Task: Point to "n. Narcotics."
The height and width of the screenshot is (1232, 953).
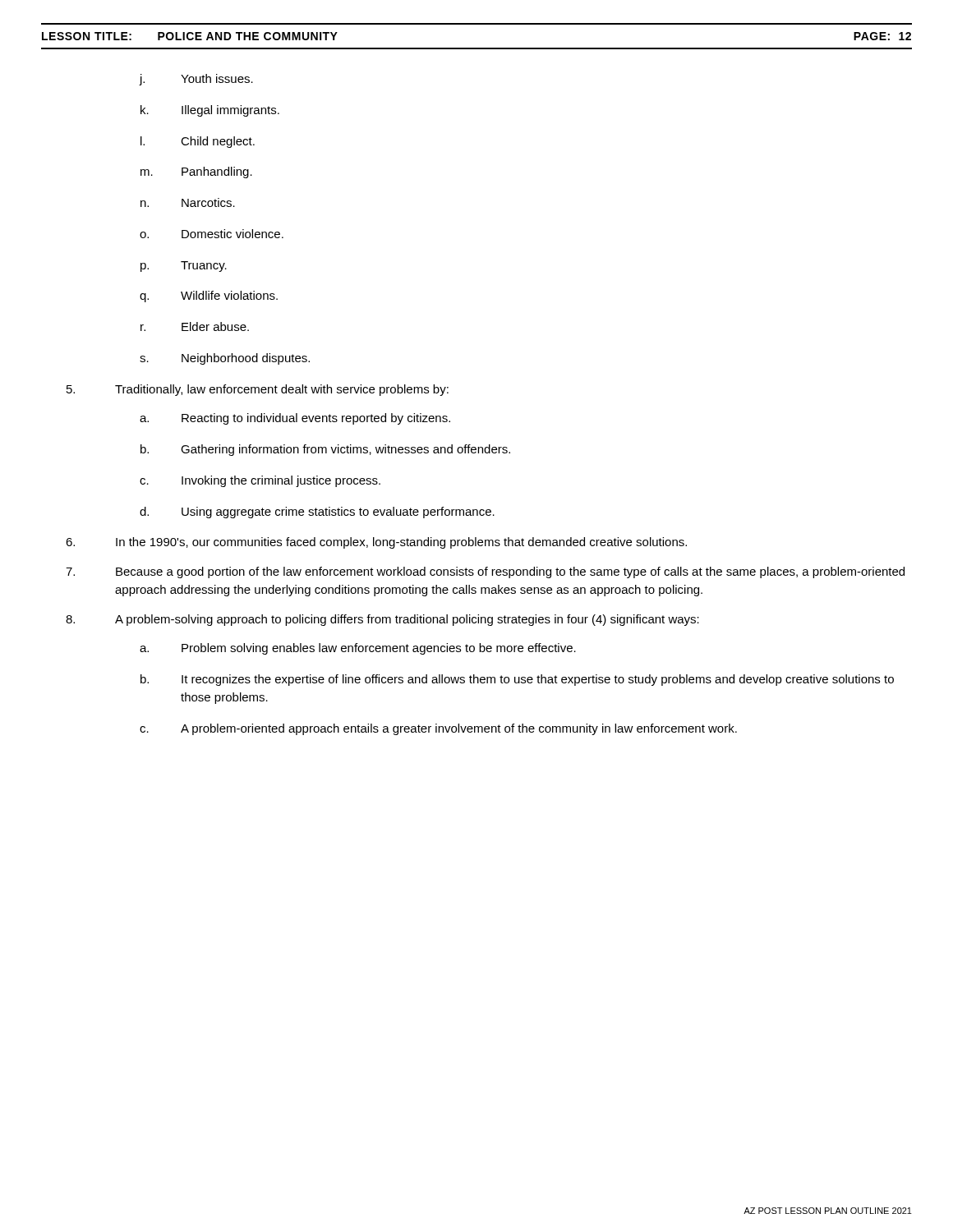Action: pyautogui.click(x=188, y=203)
